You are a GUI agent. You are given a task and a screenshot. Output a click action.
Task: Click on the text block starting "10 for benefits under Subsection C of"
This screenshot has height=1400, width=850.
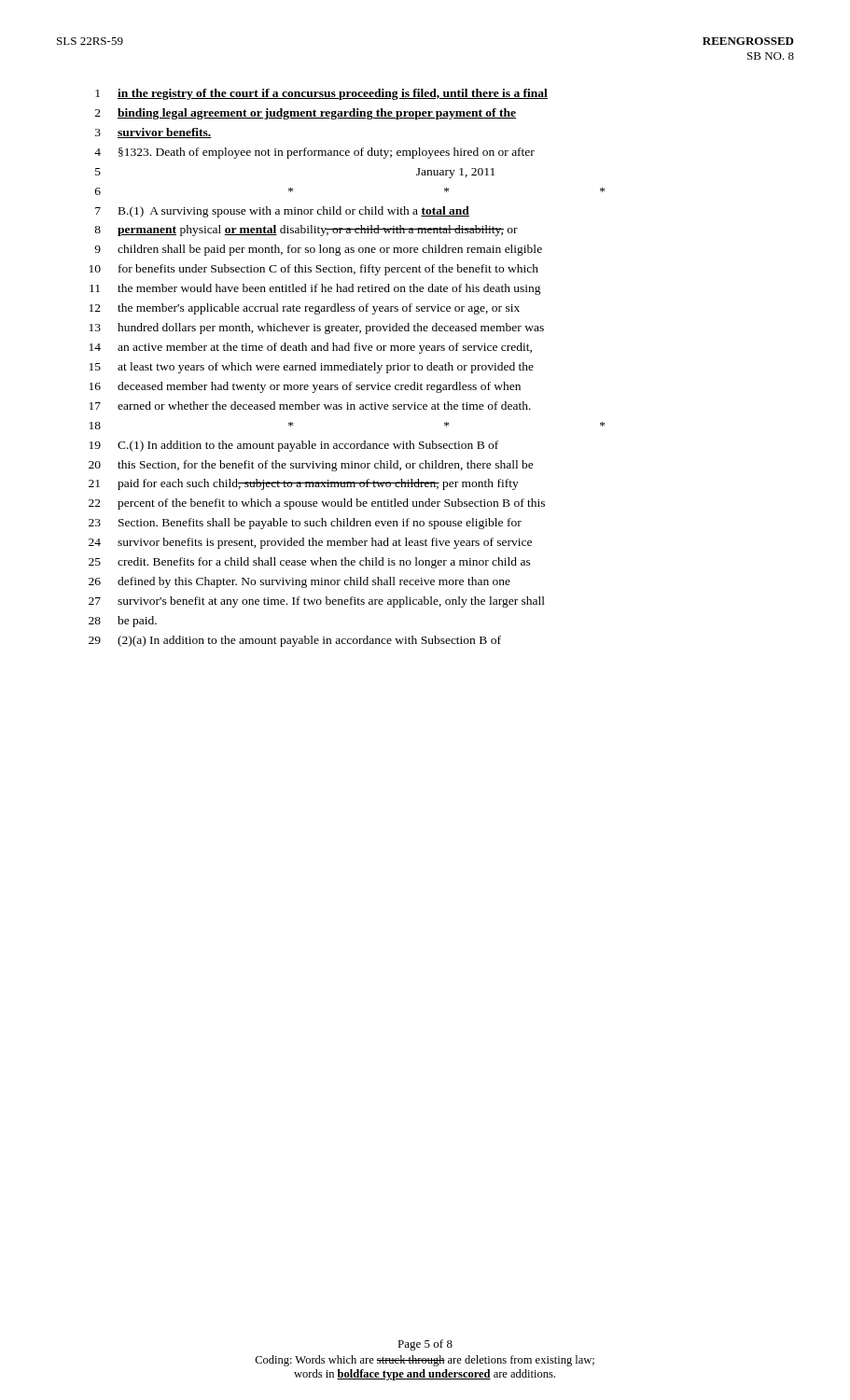tap(425, 270)
